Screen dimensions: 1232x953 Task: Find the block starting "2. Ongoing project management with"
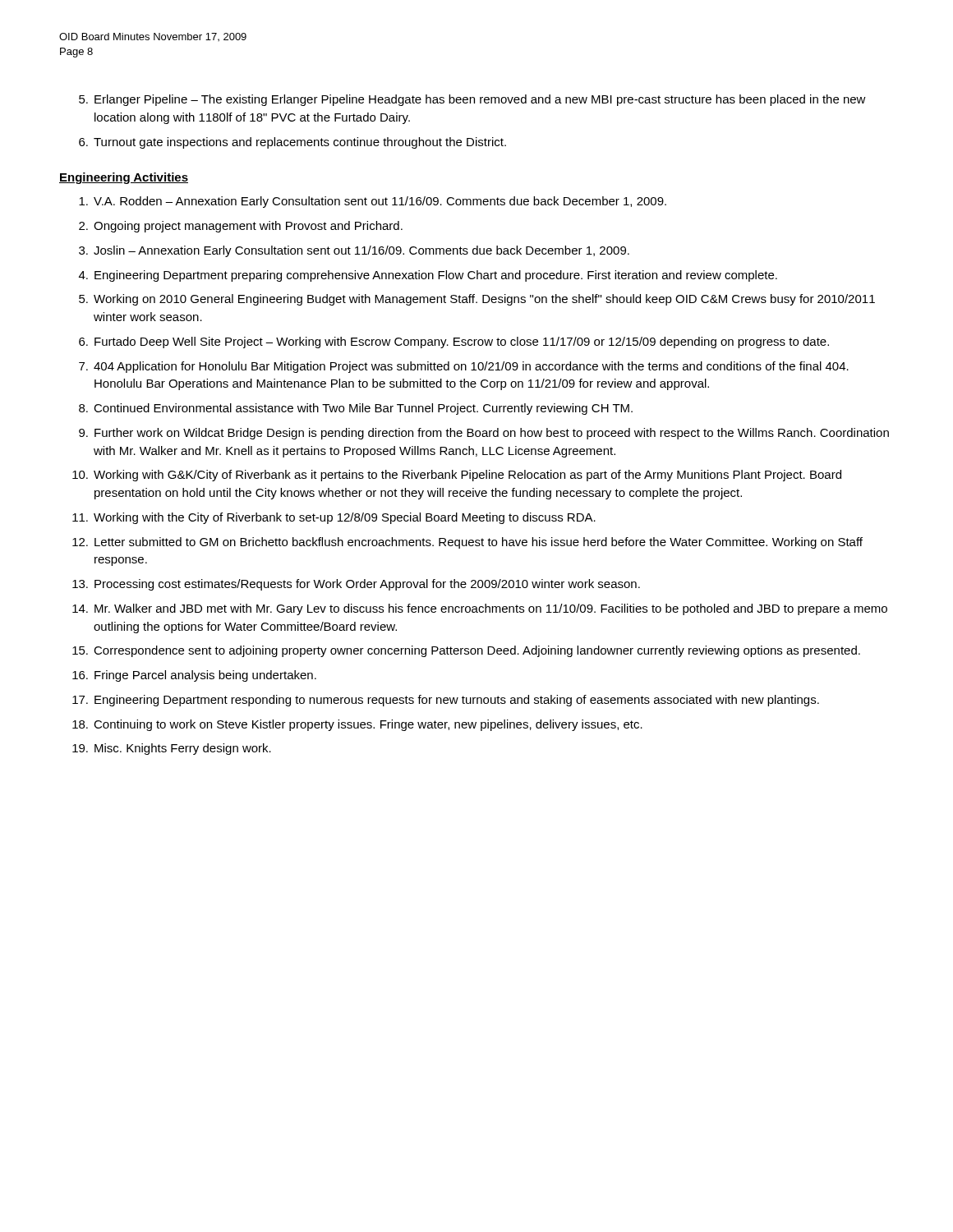(x=241, y=227)
